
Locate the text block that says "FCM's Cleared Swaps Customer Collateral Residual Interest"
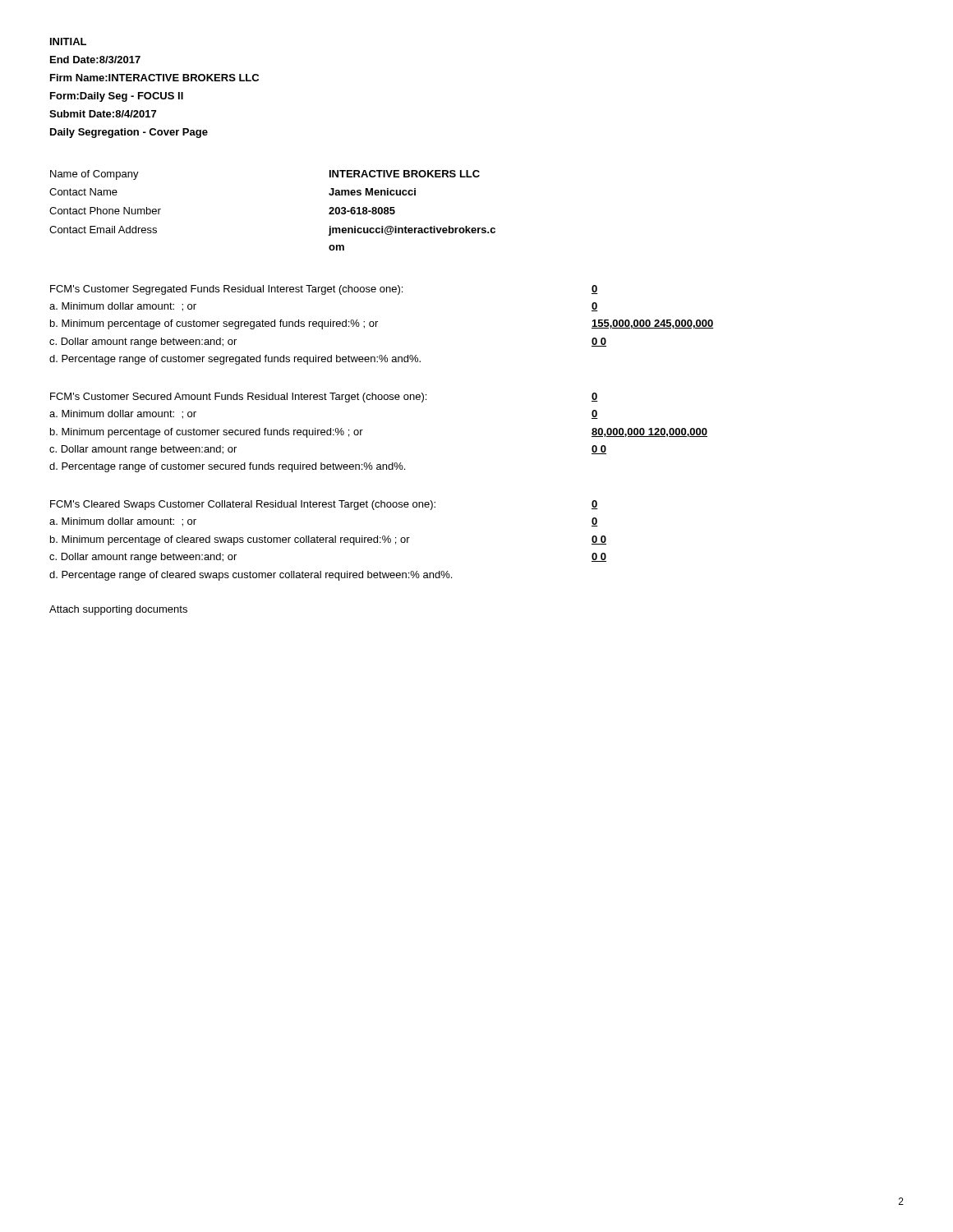(251, 539)
